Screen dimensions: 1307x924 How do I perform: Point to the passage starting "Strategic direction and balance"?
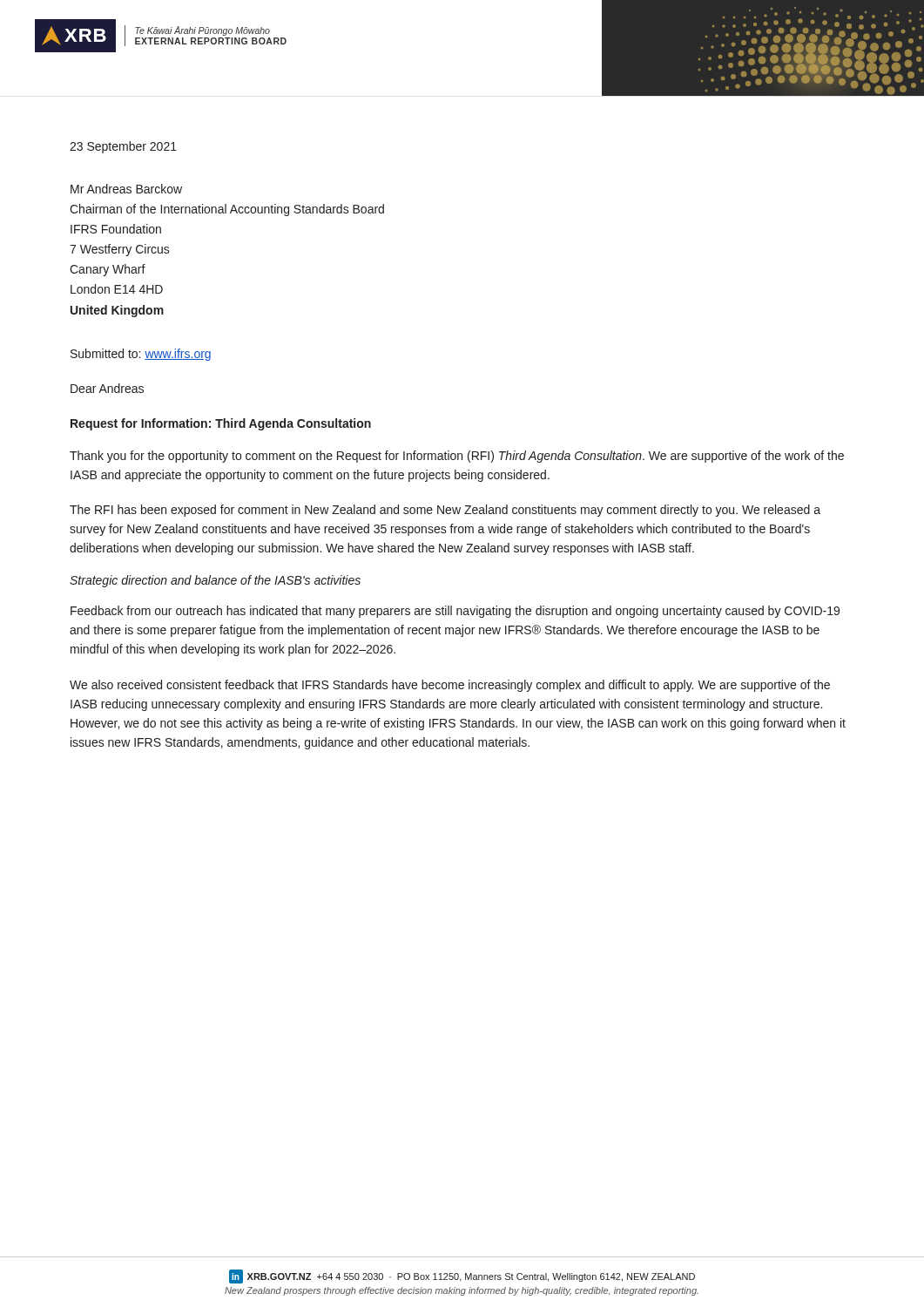tap(215, 581)
